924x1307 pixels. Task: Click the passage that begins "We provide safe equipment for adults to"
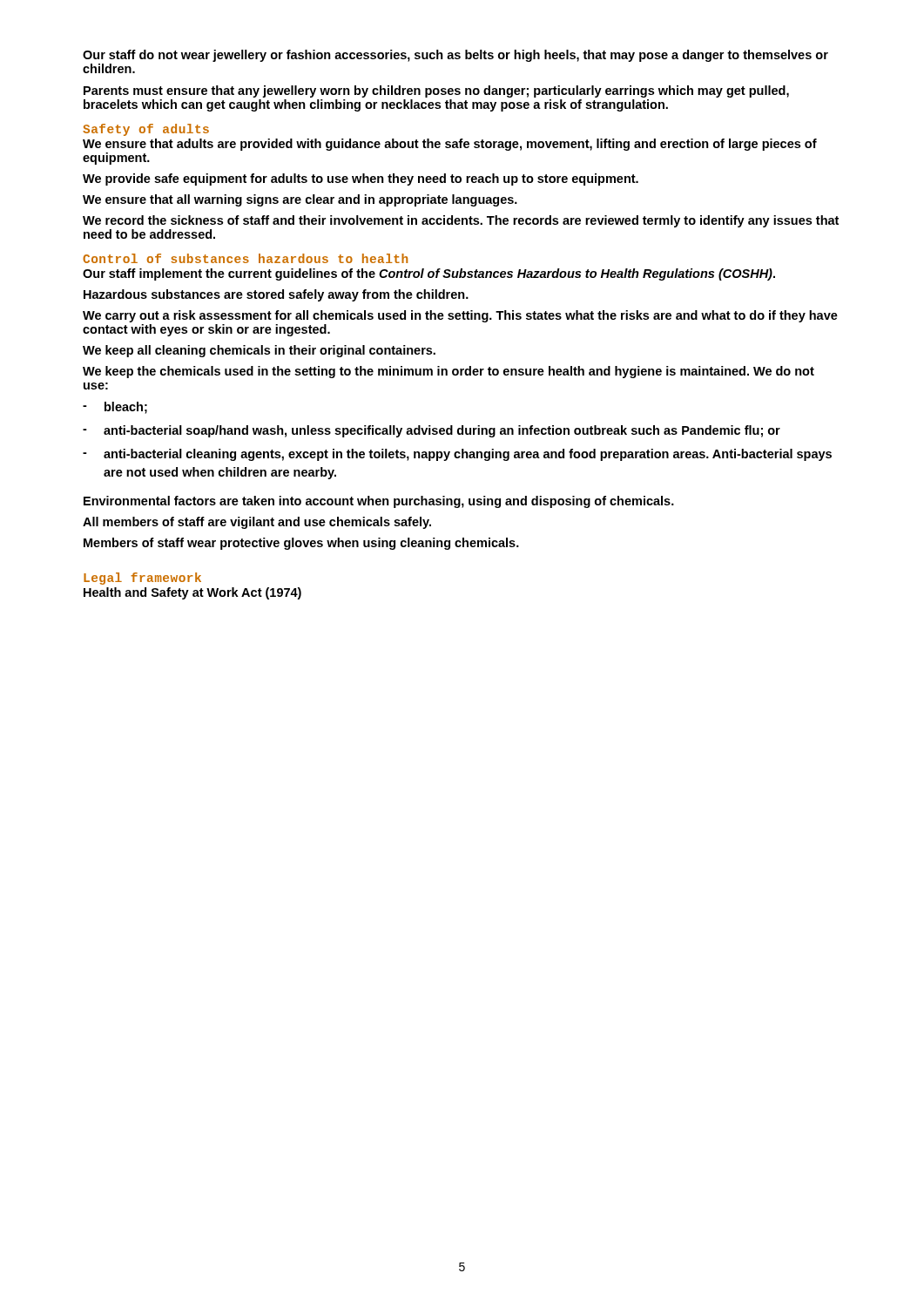pyautogui.click(x=361, y=179)
